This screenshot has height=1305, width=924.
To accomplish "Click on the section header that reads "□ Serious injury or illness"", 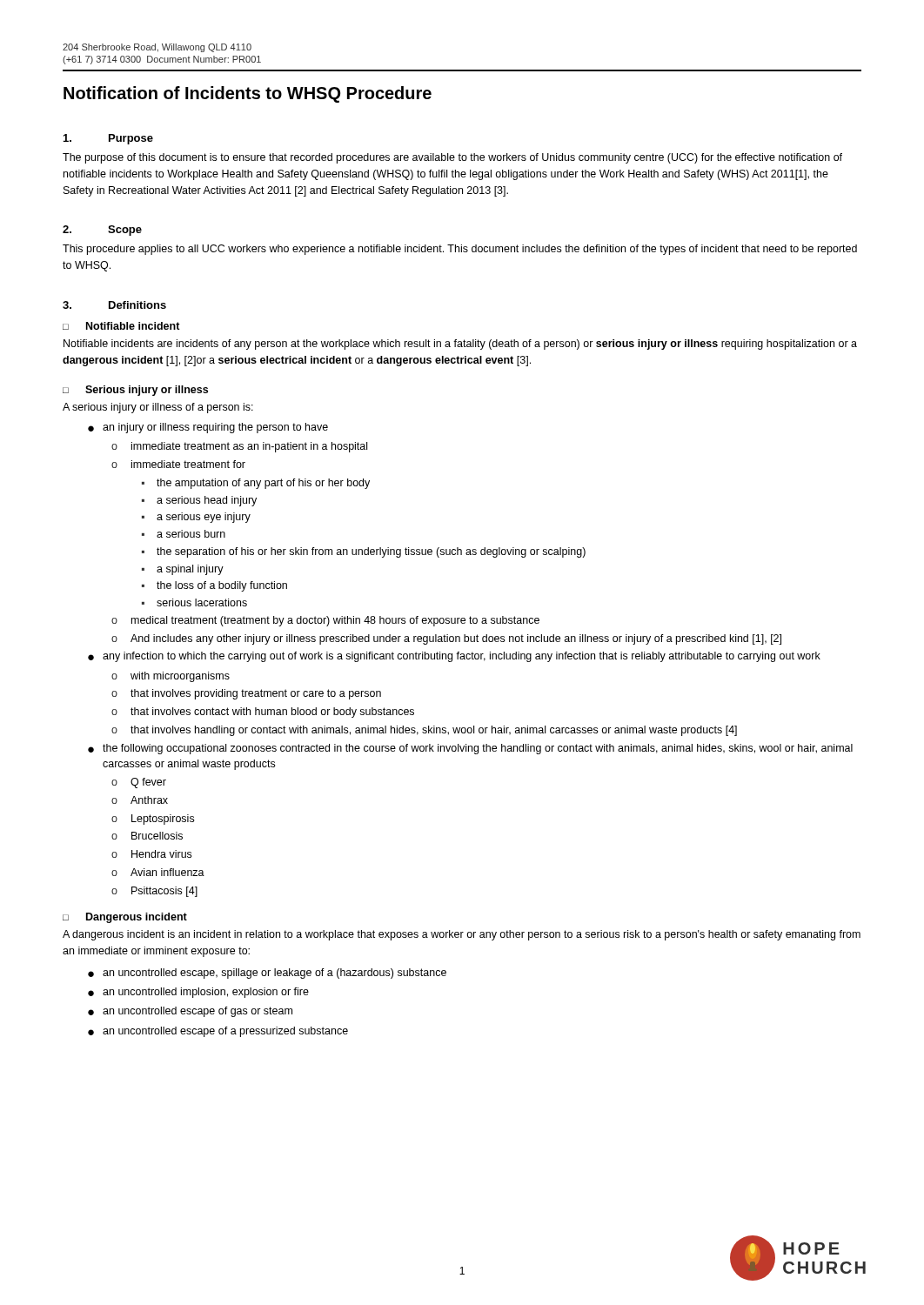I will (136, 390).
